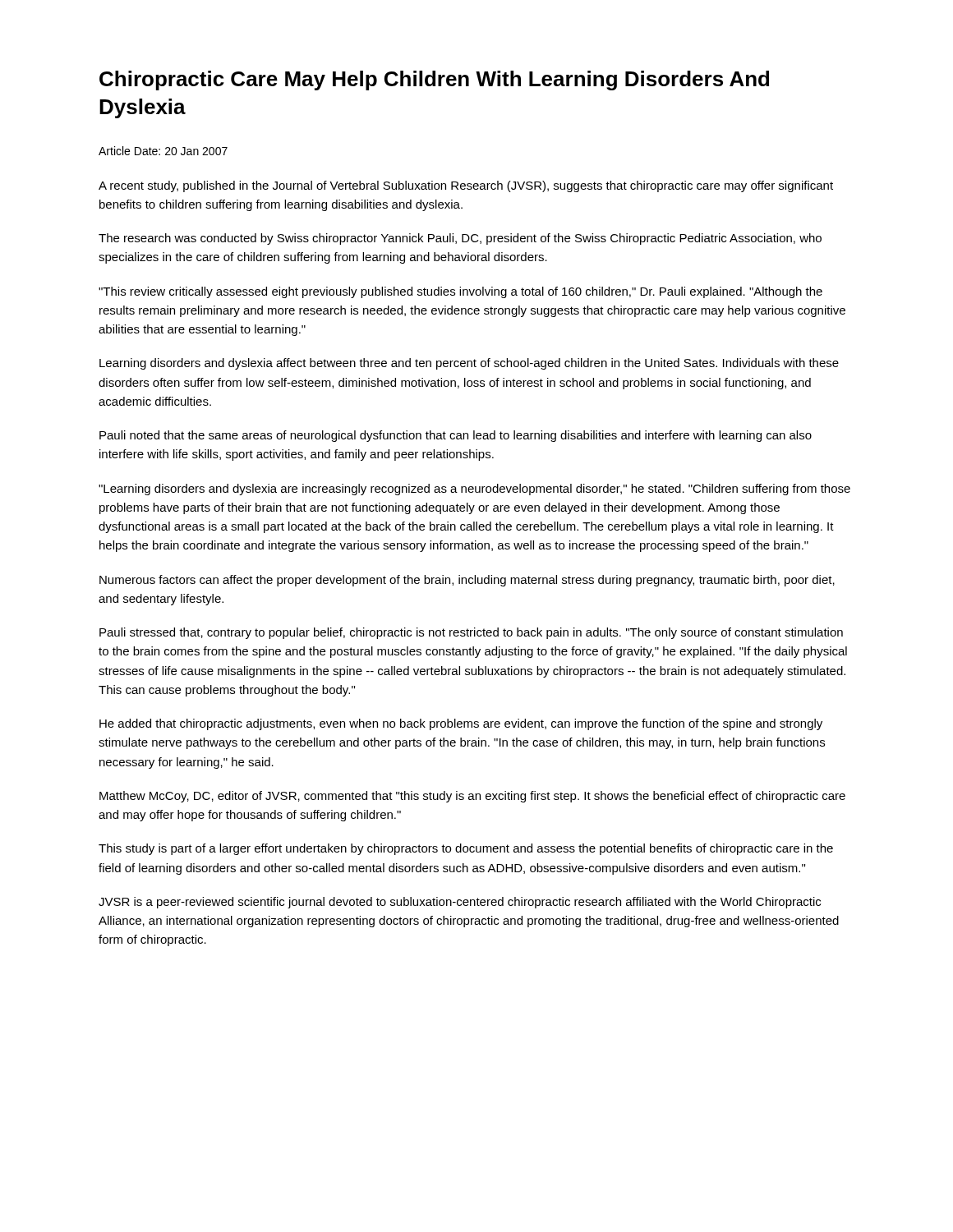Where is the passage that starts "Learning disorders and dyslexia affect between three and"?

tap(469, 382)
